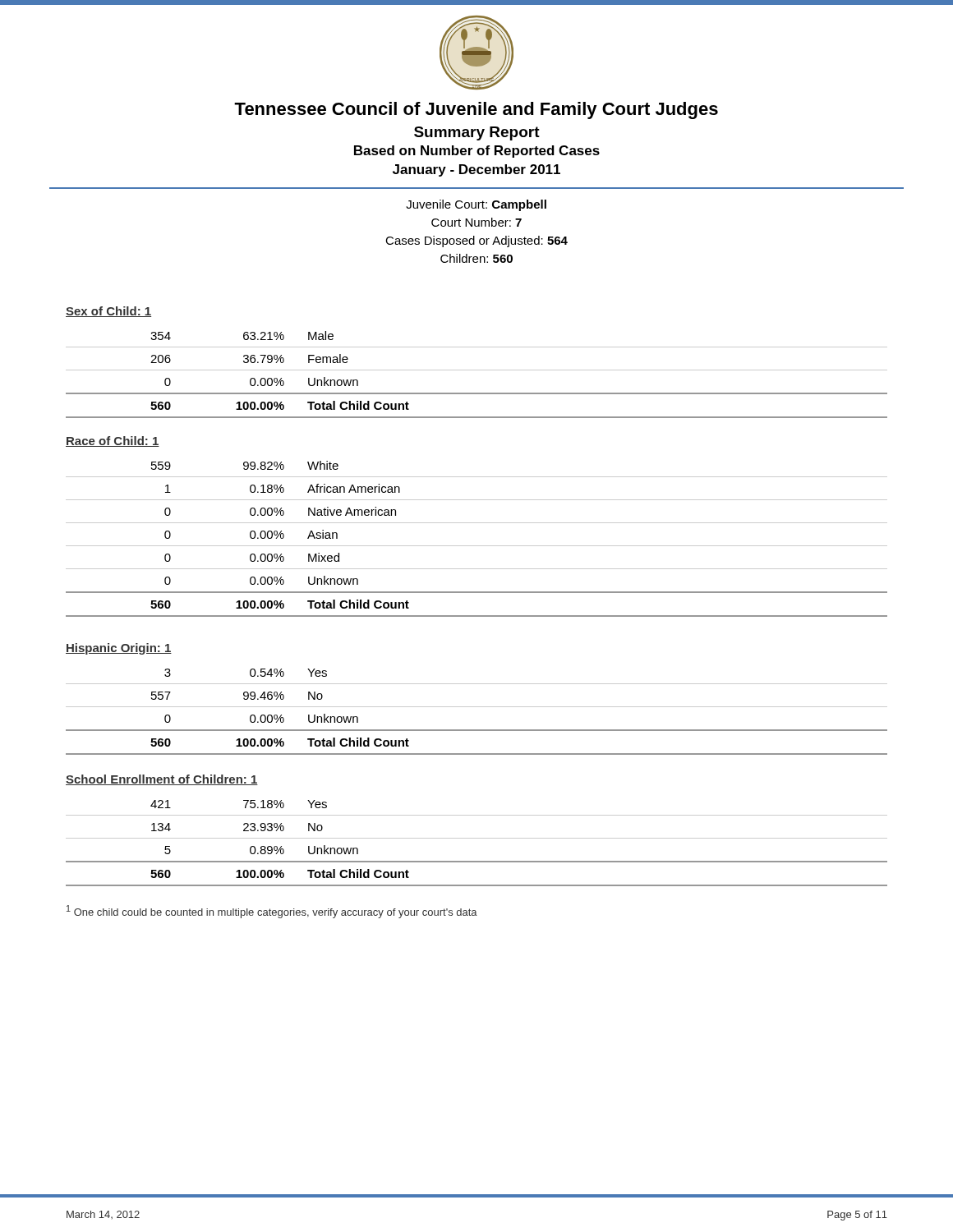Find "Sex of Child: 1" on this page
The width and height of the screenshot is (953, 1232).
109,311
